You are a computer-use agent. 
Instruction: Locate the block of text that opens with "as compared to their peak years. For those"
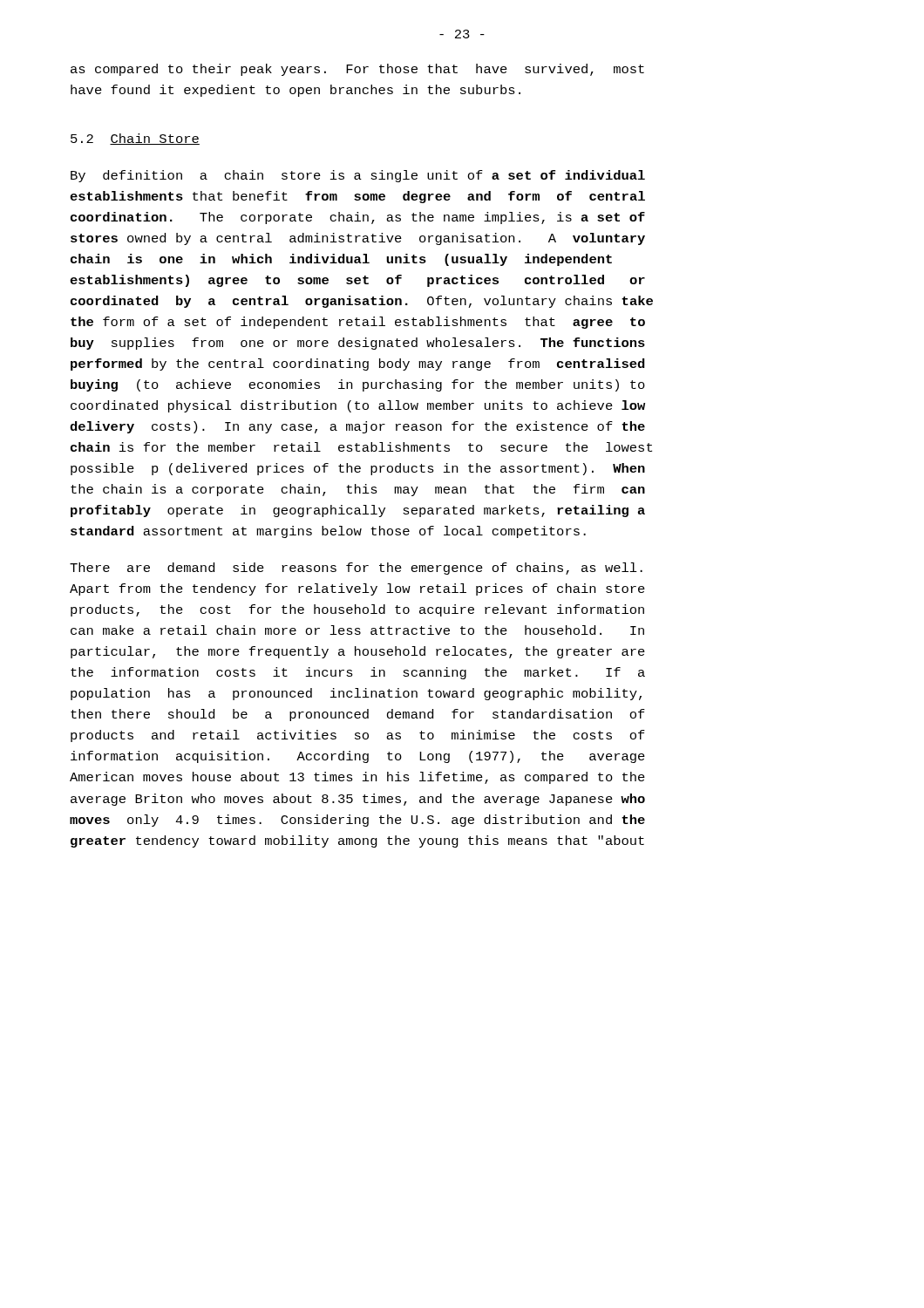coord(471,80)
